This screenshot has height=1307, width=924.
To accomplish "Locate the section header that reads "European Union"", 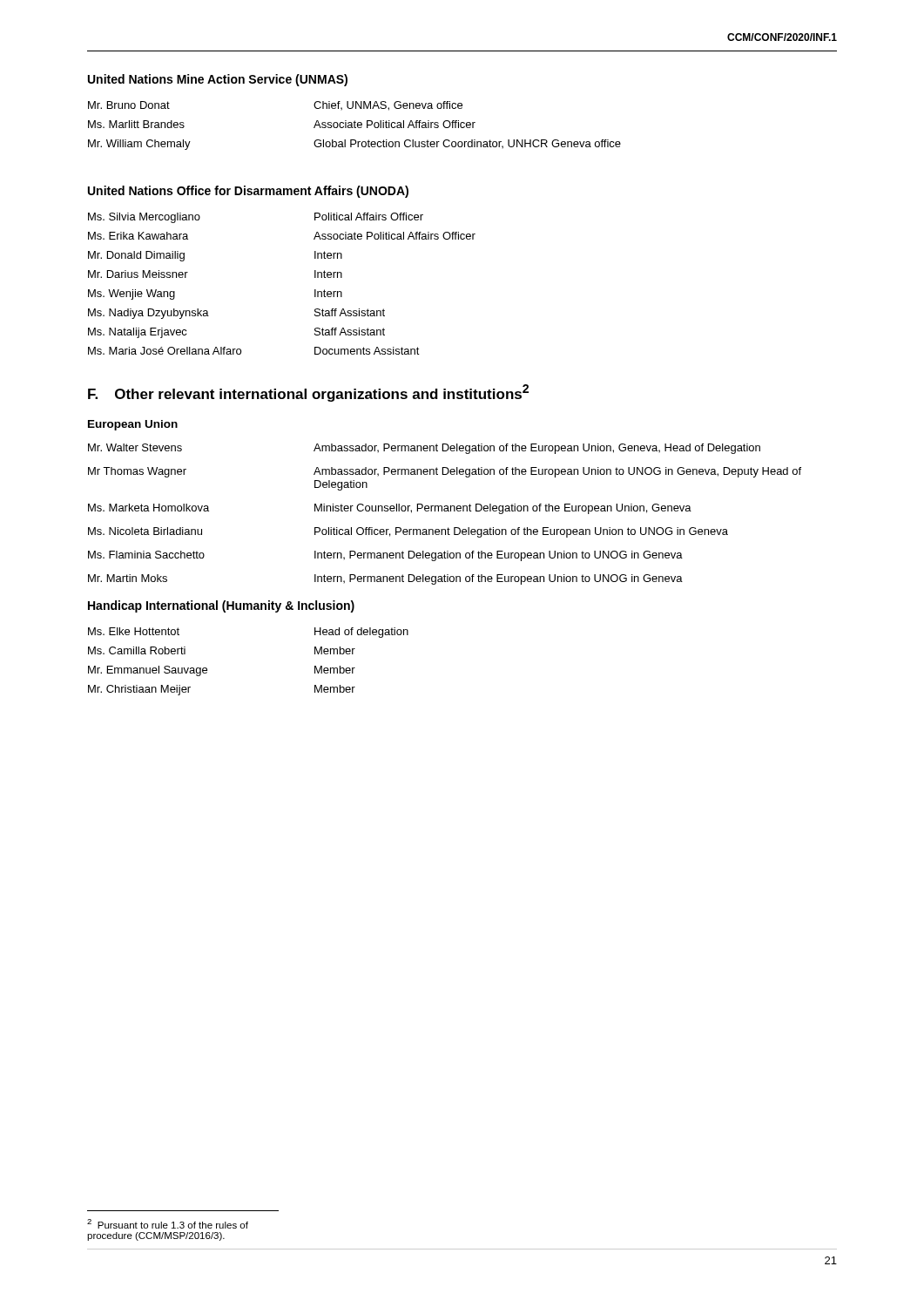I will 133,424.
